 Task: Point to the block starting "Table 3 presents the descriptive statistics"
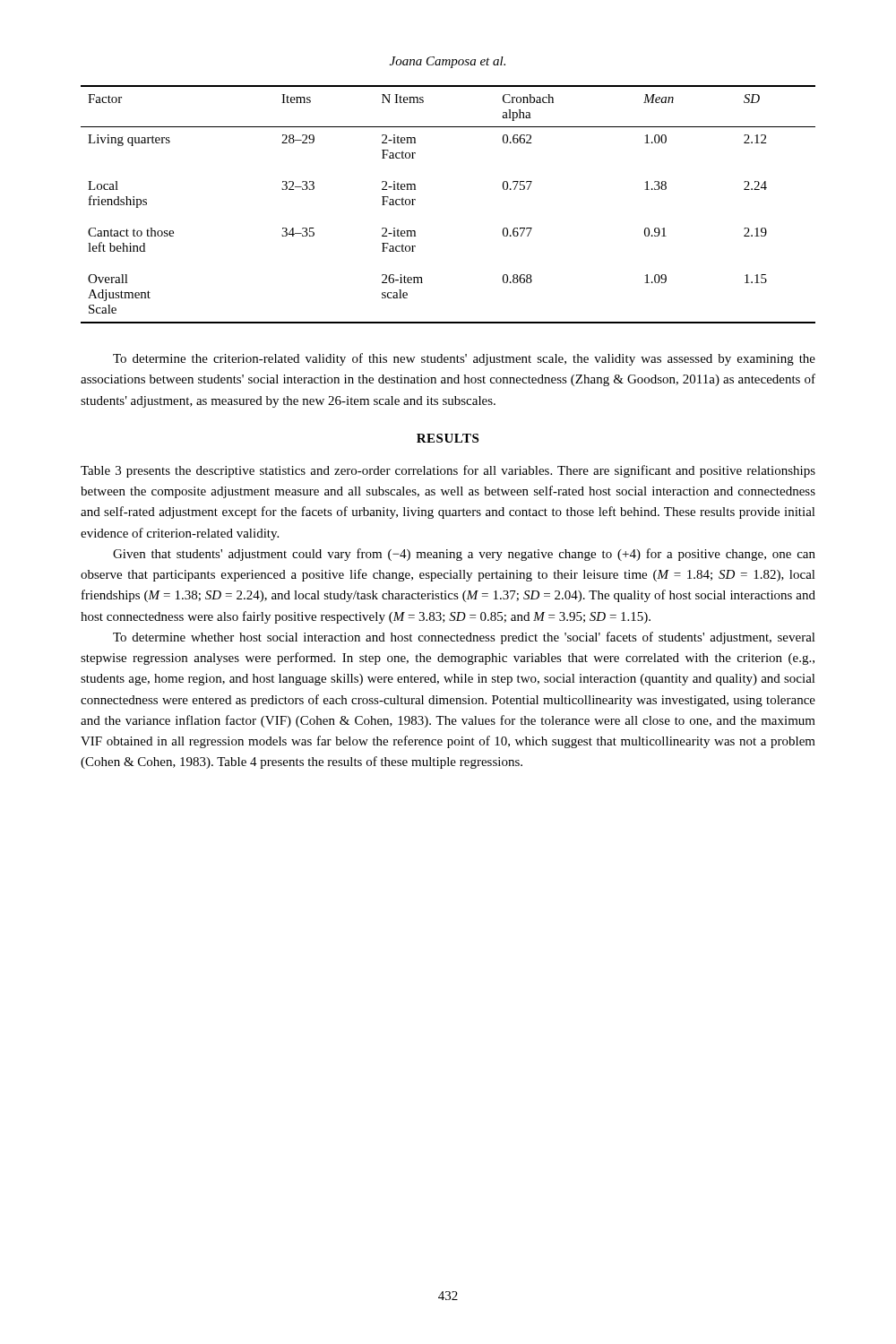coord(448,501)
